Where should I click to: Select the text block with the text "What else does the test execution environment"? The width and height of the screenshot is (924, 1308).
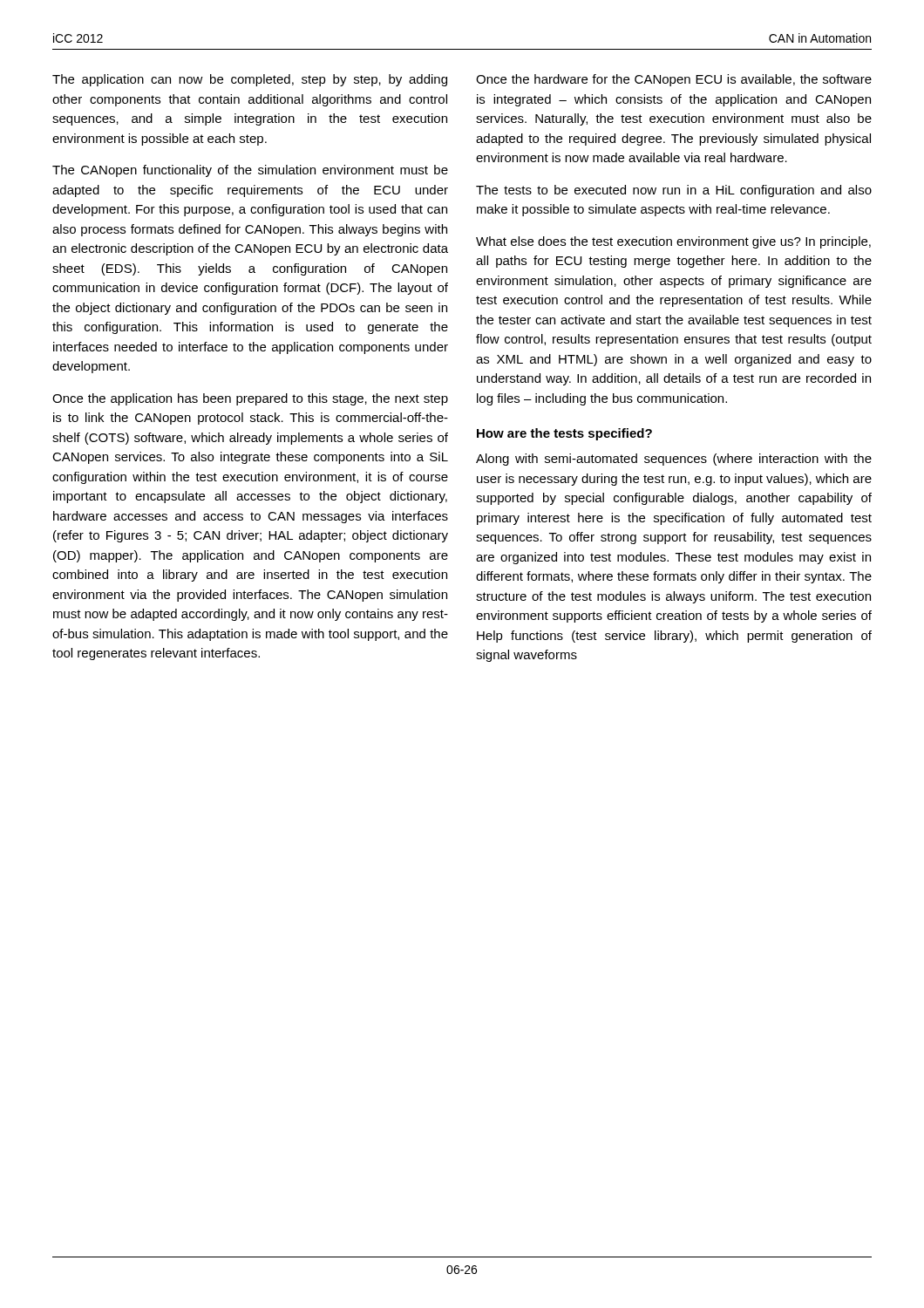674,320
